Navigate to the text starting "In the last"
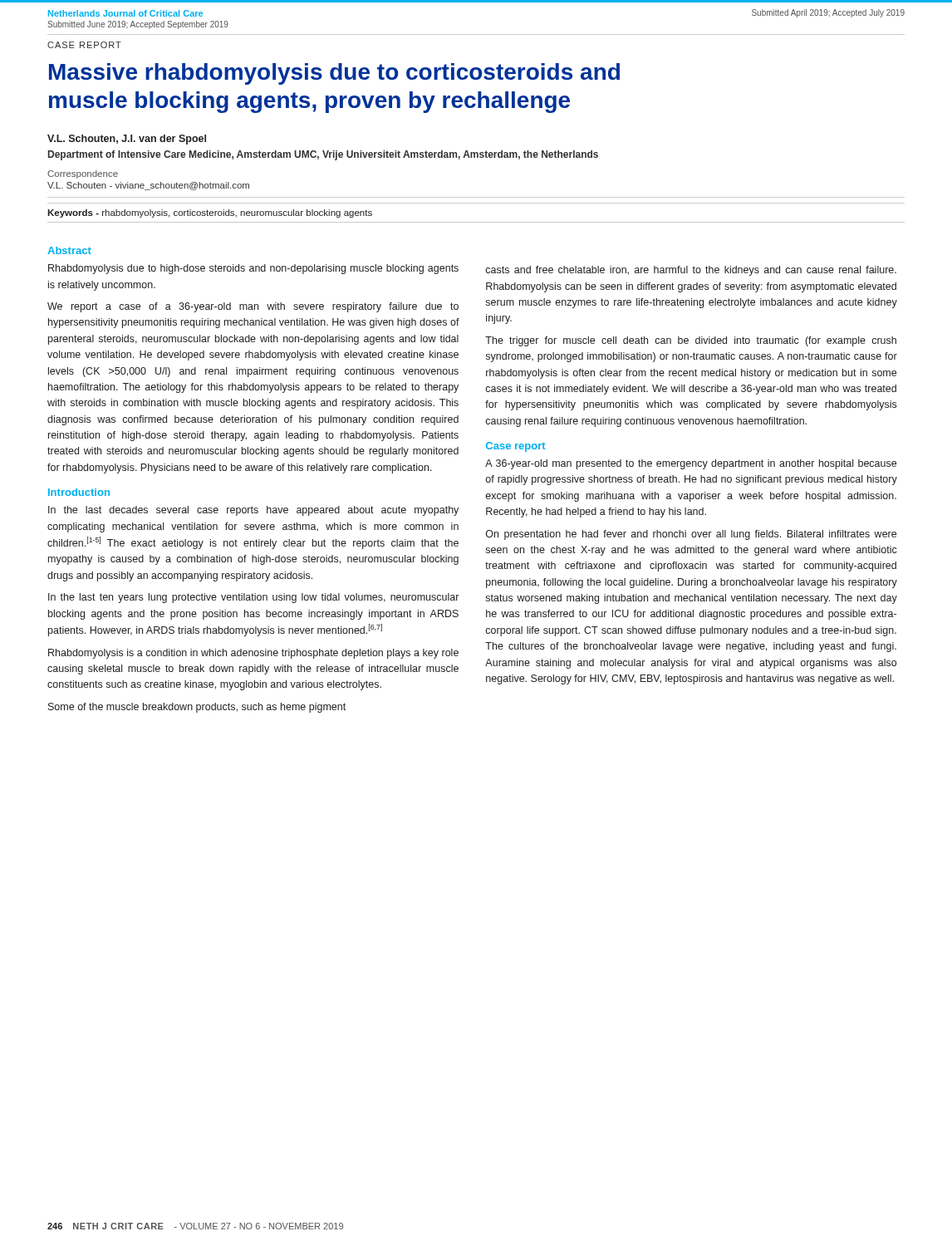Image resolution: width=952 pixels, height=1246 pixels. [x=253, y=609]
